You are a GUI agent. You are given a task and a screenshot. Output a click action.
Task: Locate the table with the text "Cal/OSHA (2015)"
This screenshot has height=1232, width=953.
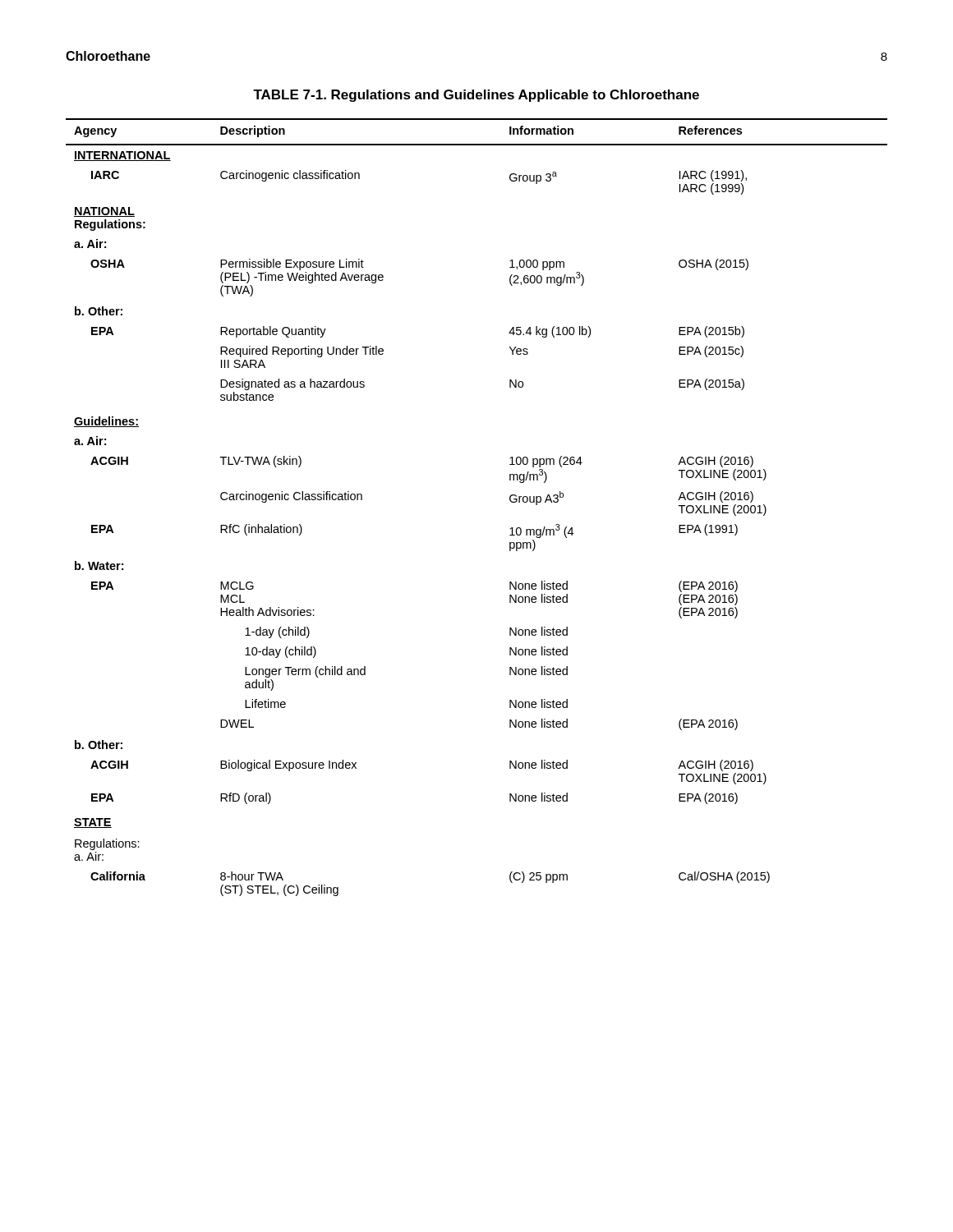tap(476, 509)
